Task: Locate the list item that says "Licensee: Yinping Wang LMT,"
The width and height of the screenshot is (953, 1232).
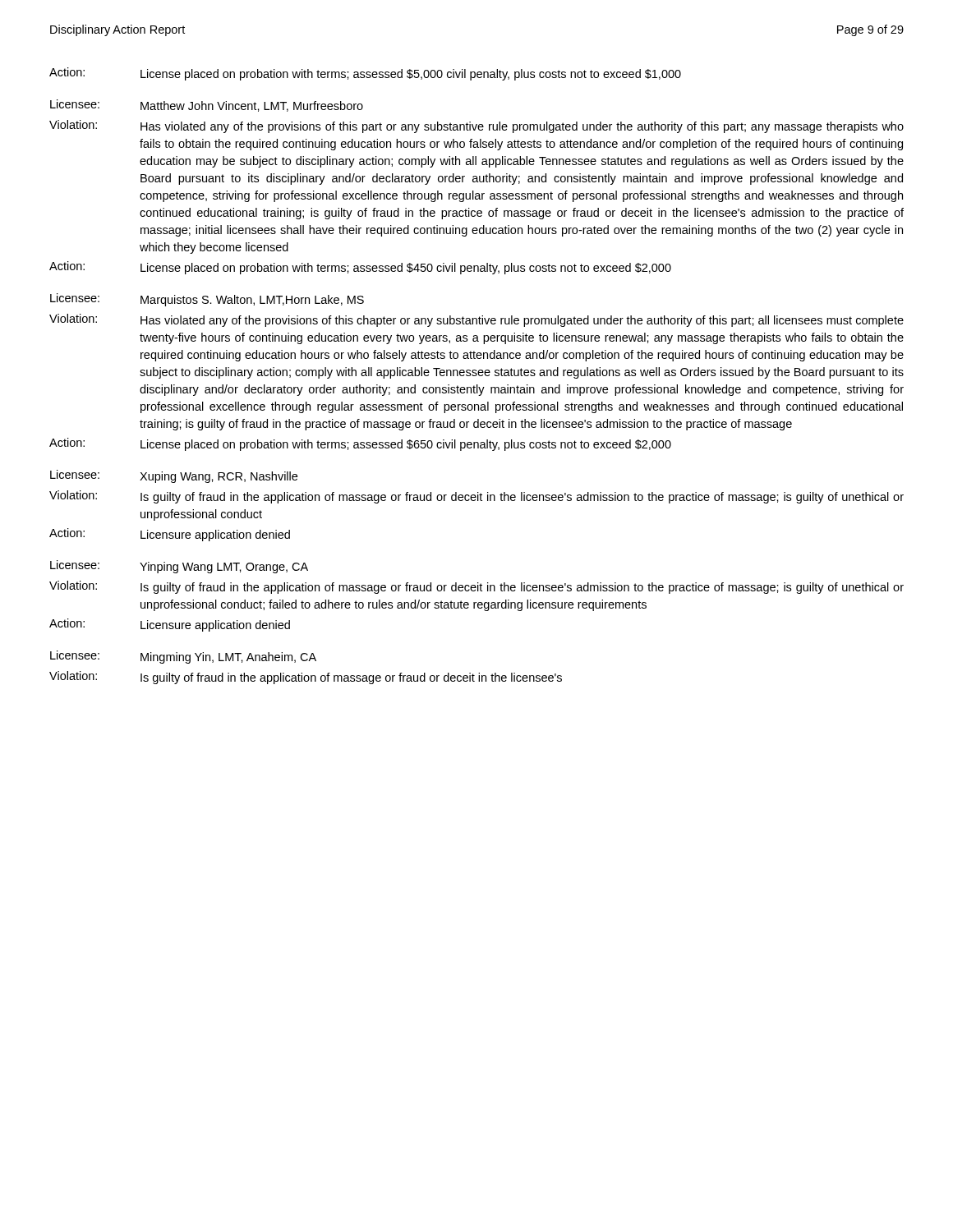Action: [179, 567]
